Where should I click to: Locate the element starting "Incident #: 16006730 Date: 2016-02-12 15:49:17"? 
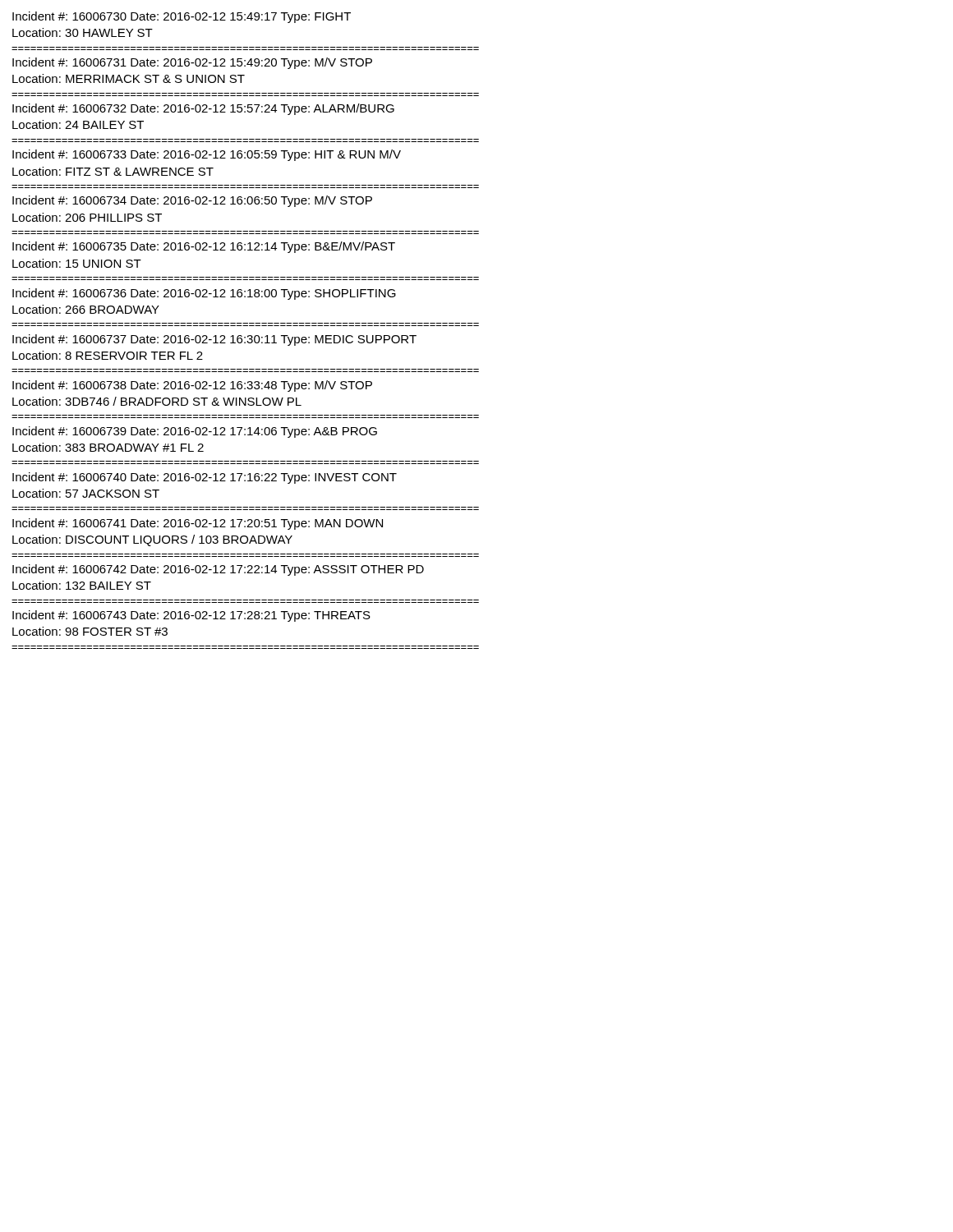[182, 17]
